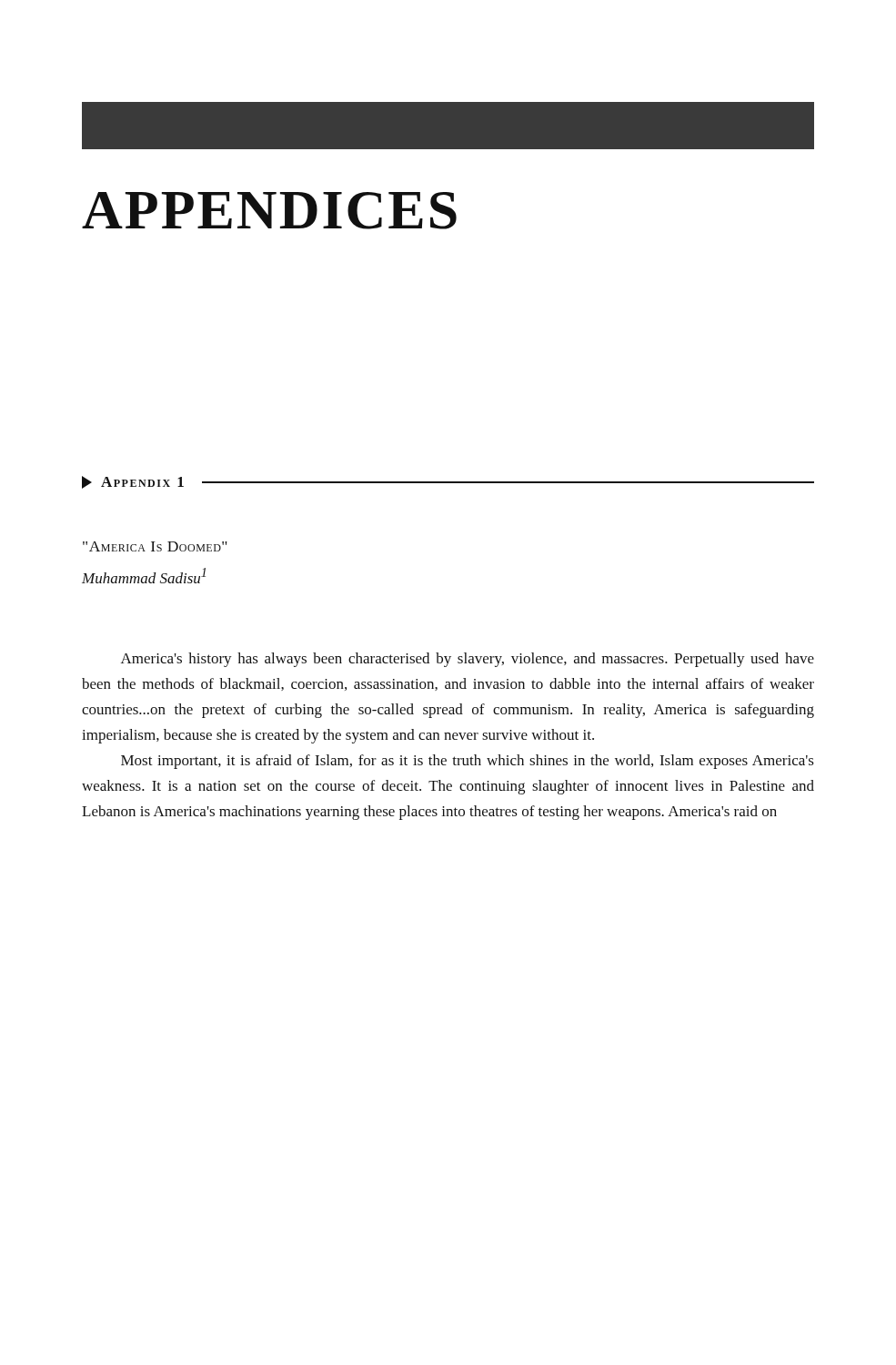Find the text block containing "America's history has always"
The width and height of the screenshot is (896, 1365).
448,697
